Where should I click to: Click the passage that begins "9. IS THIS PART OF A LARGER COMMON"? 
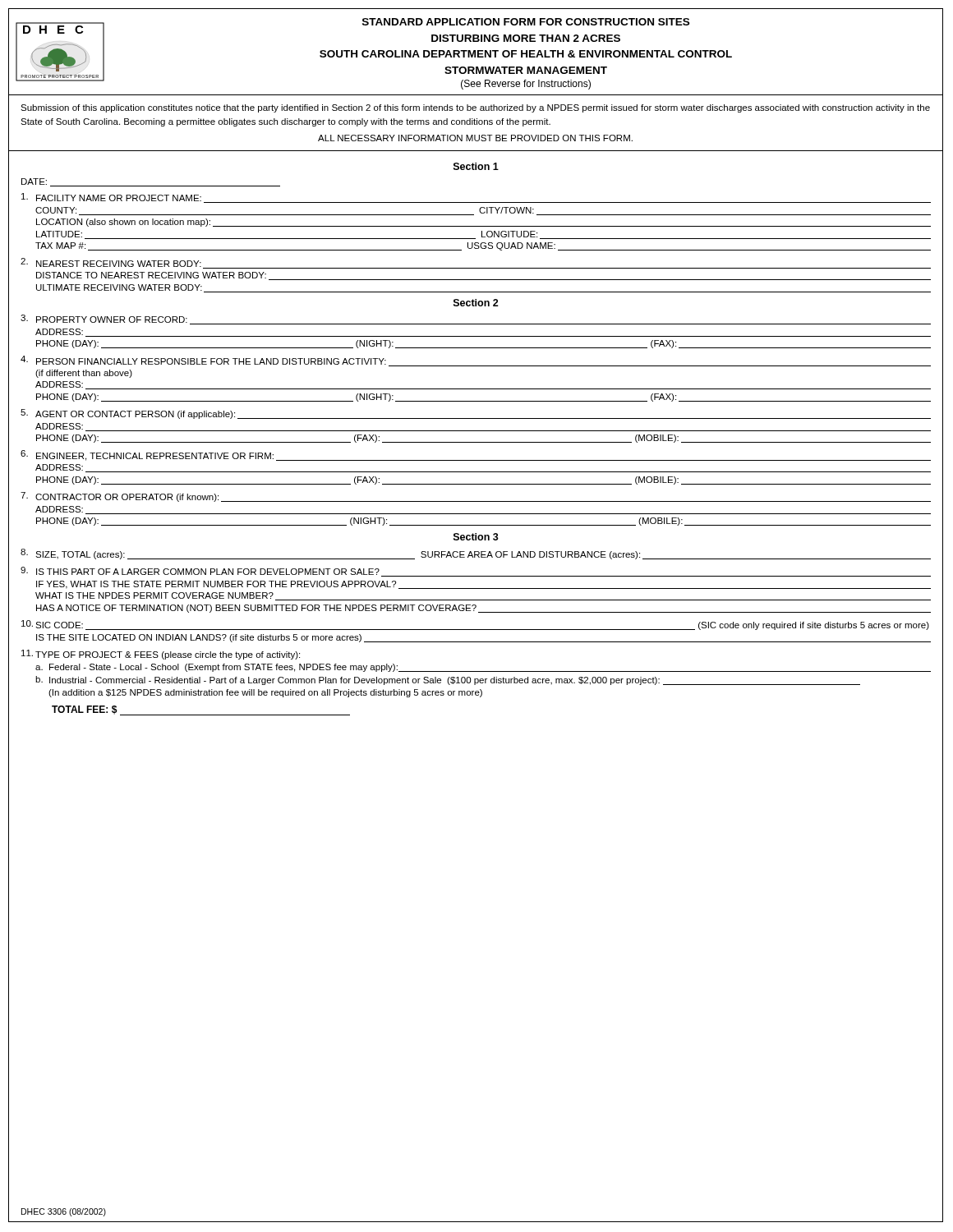tap(476, 590)
